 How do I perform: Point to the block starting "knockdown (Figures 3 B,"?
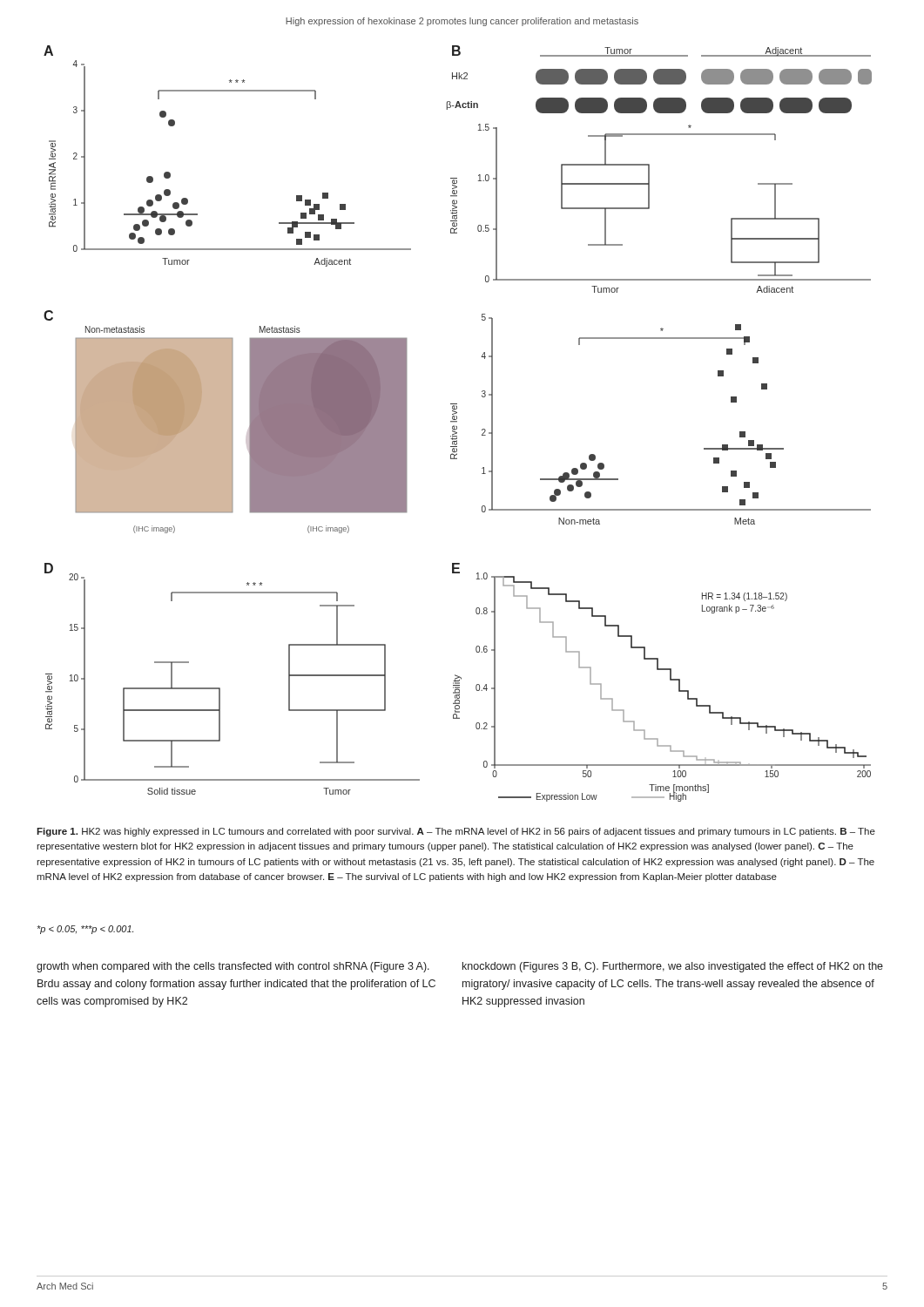coord(672,984)
